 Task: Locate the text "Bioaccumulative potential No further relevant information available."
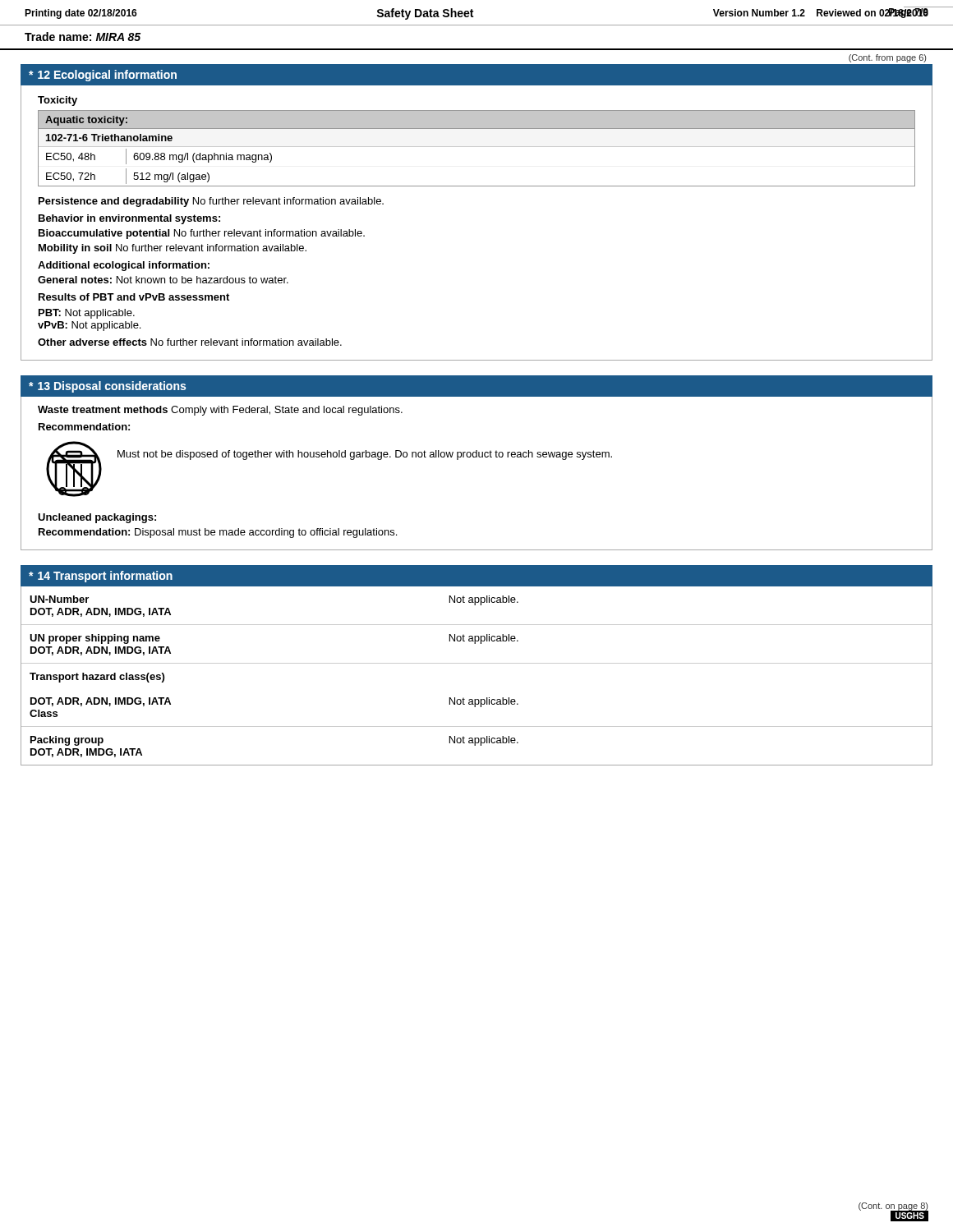pos(202,233)
